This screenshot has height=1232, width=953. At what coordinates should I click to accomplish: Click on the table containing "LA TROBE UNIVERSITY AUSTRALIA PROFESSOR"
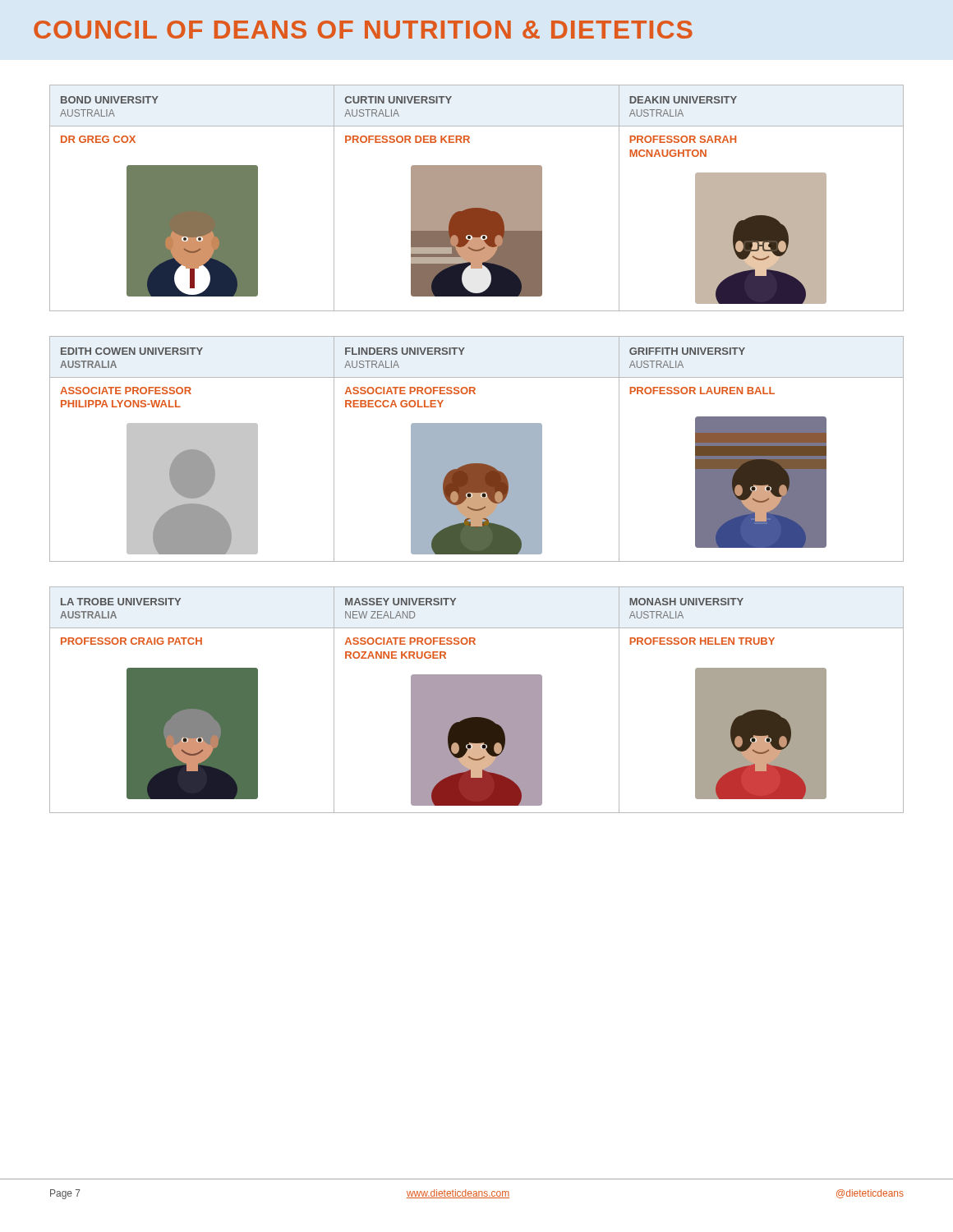(x=476, y=700)
